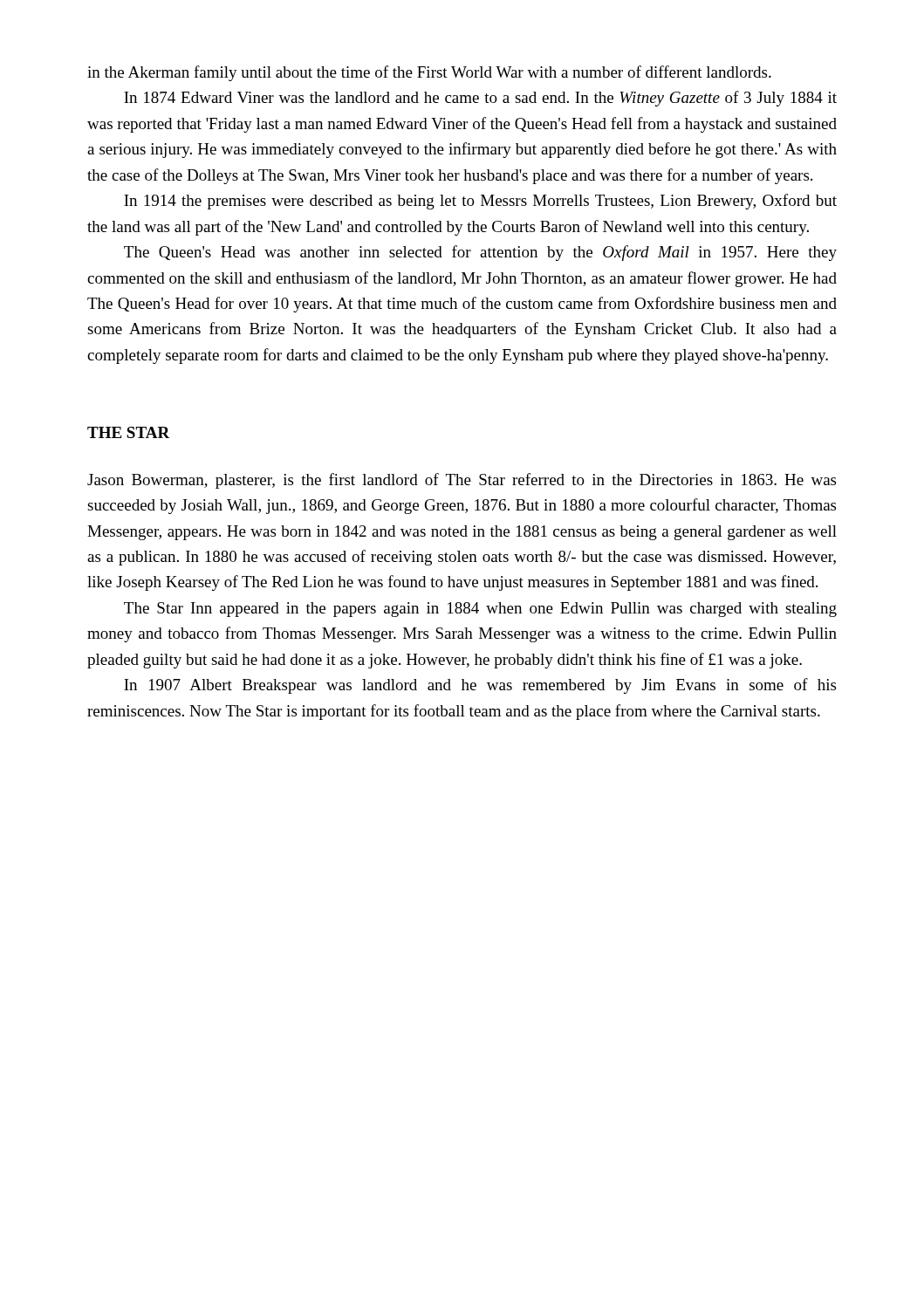924x1309 pixels.
Task: Find "THE STAR" on this page
Action: click(x=128, y=433)
